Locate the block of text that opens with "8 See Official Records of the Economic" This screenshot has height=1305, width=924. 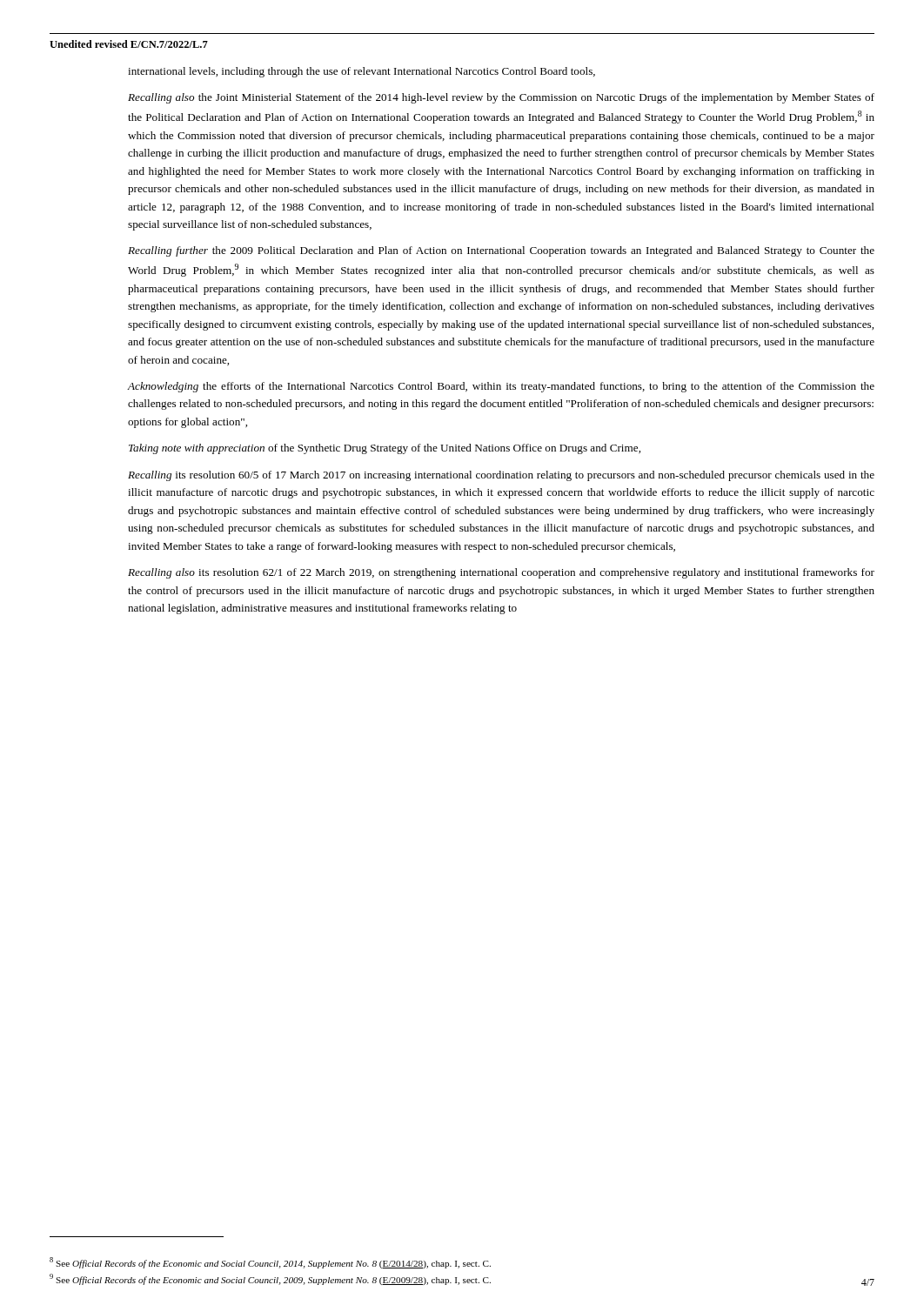[271, 1262]
